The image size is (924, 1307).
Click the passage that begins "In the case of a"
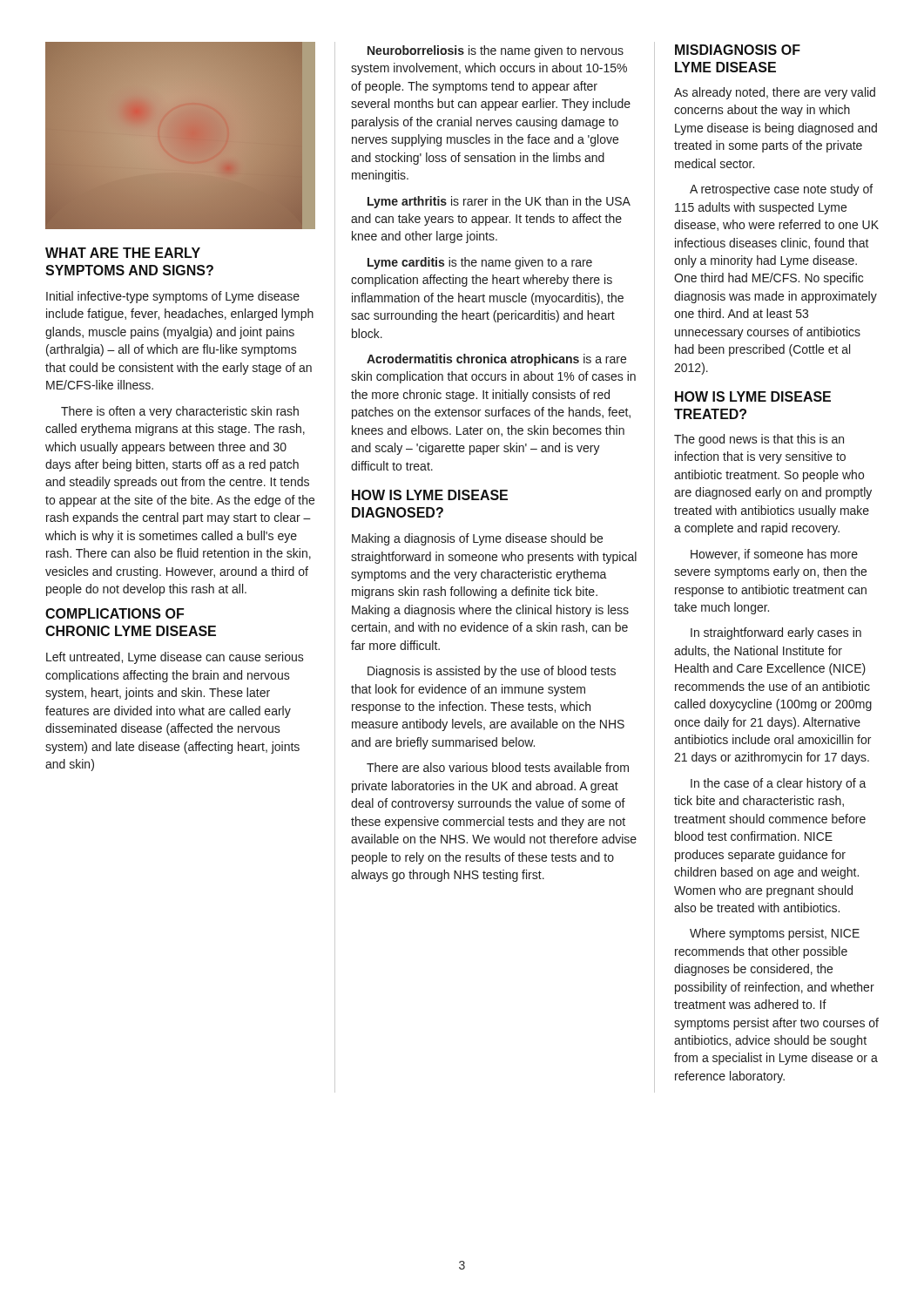coord(770,846)
